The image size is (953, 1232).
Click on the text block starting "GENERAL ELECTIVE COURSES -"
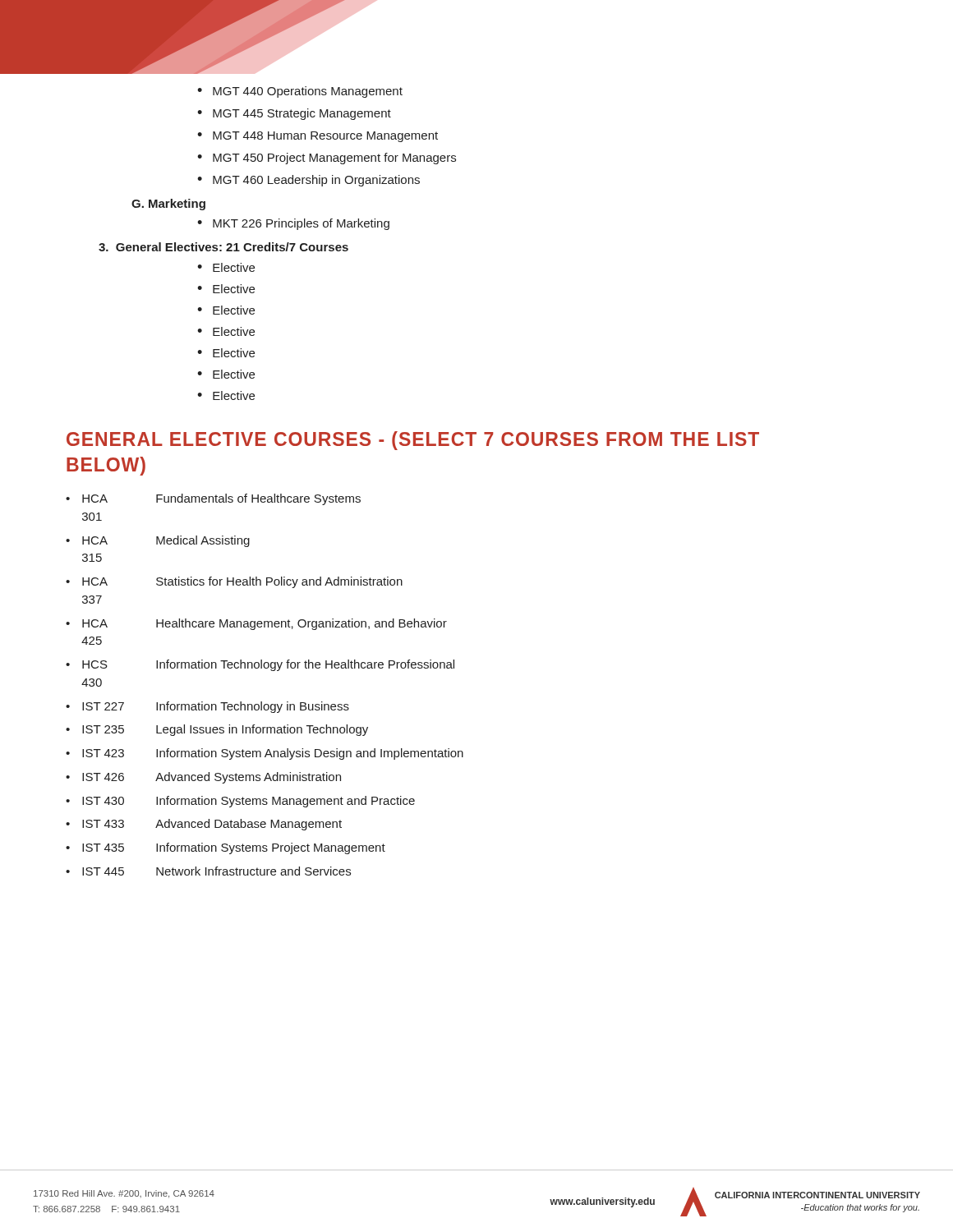pos(413,452)
